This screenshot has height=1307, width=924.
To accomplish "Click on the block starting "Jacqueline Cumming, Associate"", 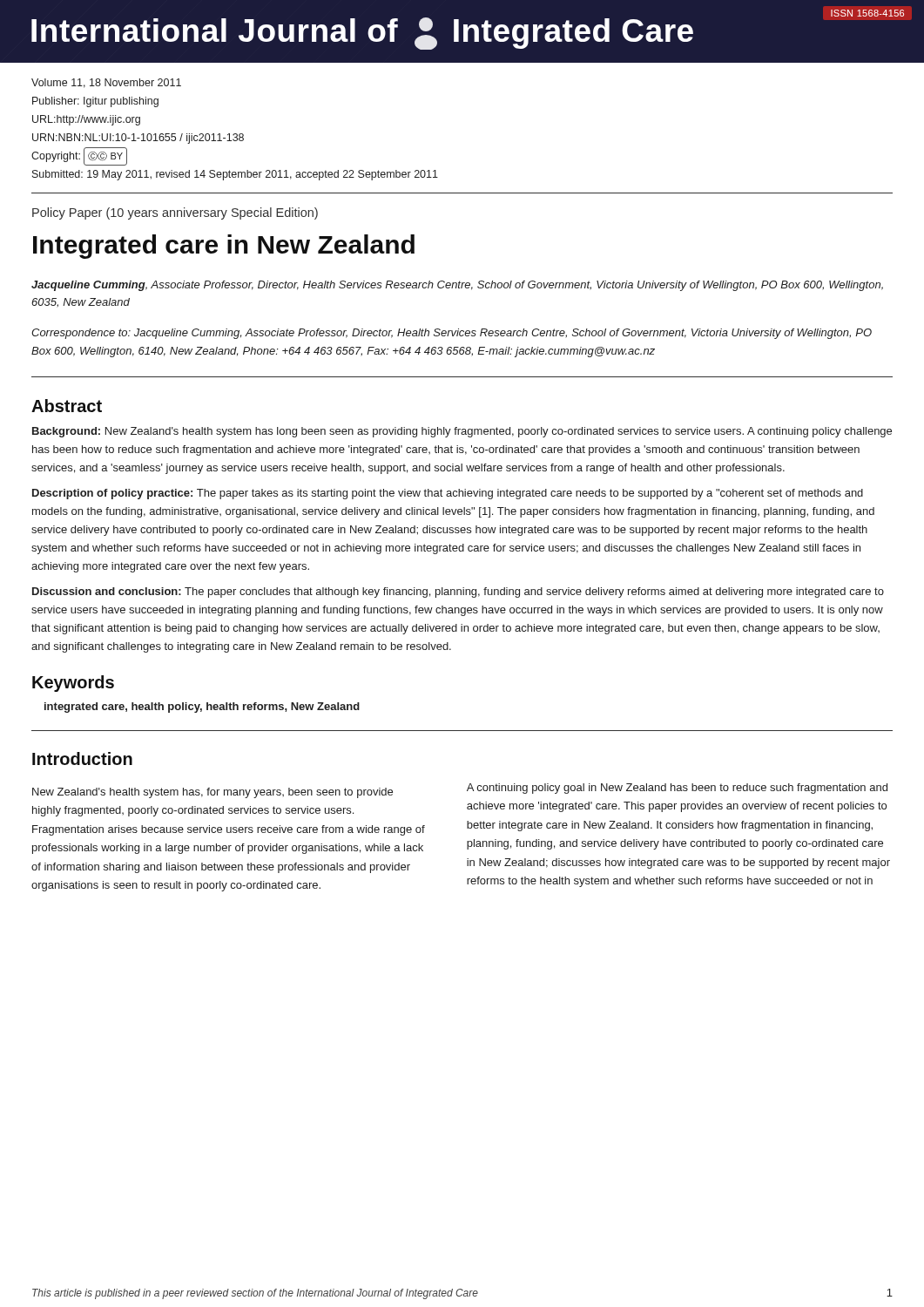I will point(458,293).
